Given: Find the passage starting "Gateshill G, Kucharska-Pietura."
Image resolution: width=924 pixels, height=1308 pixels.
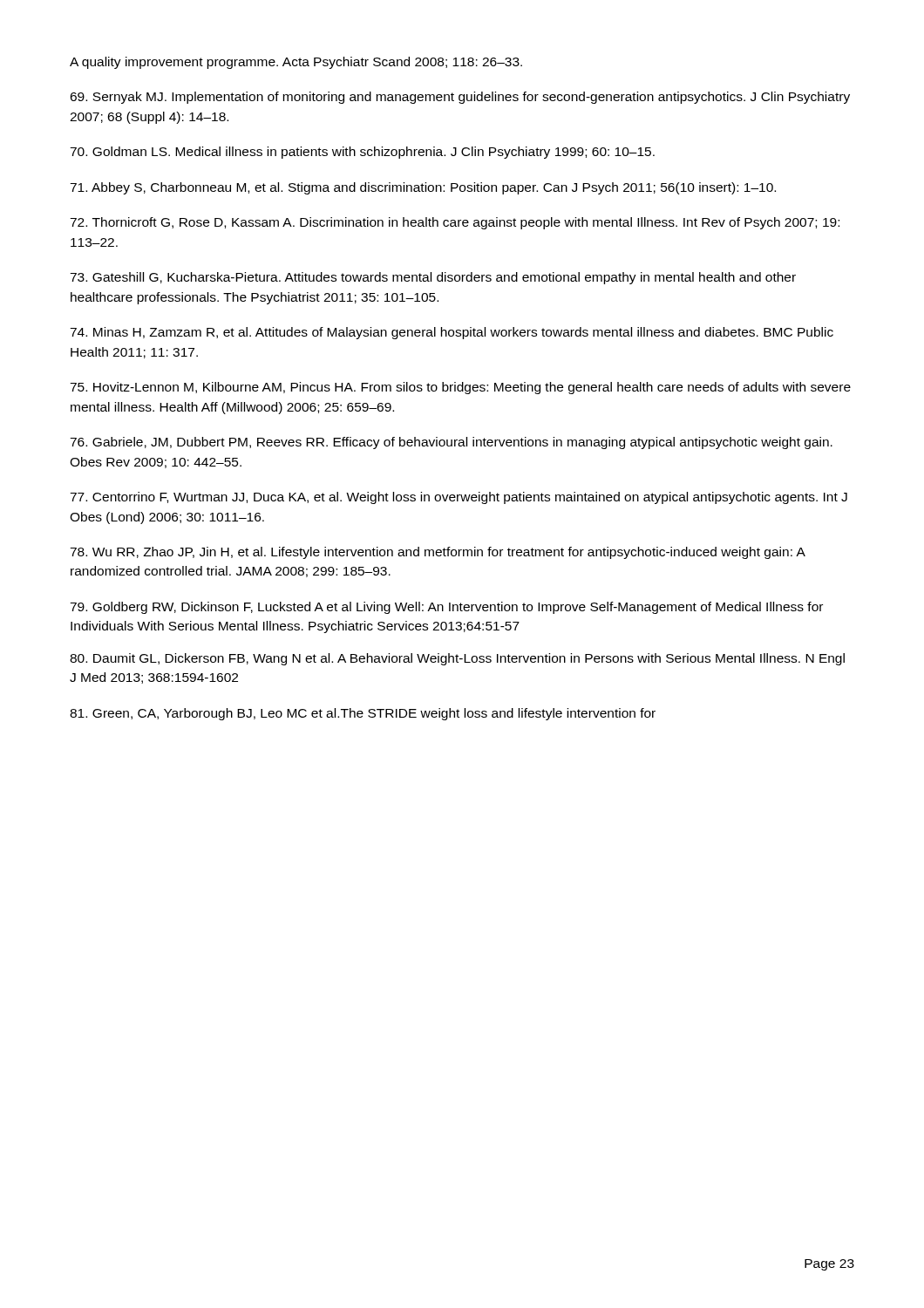Looking at the screenshot, I should pos(433,287).
